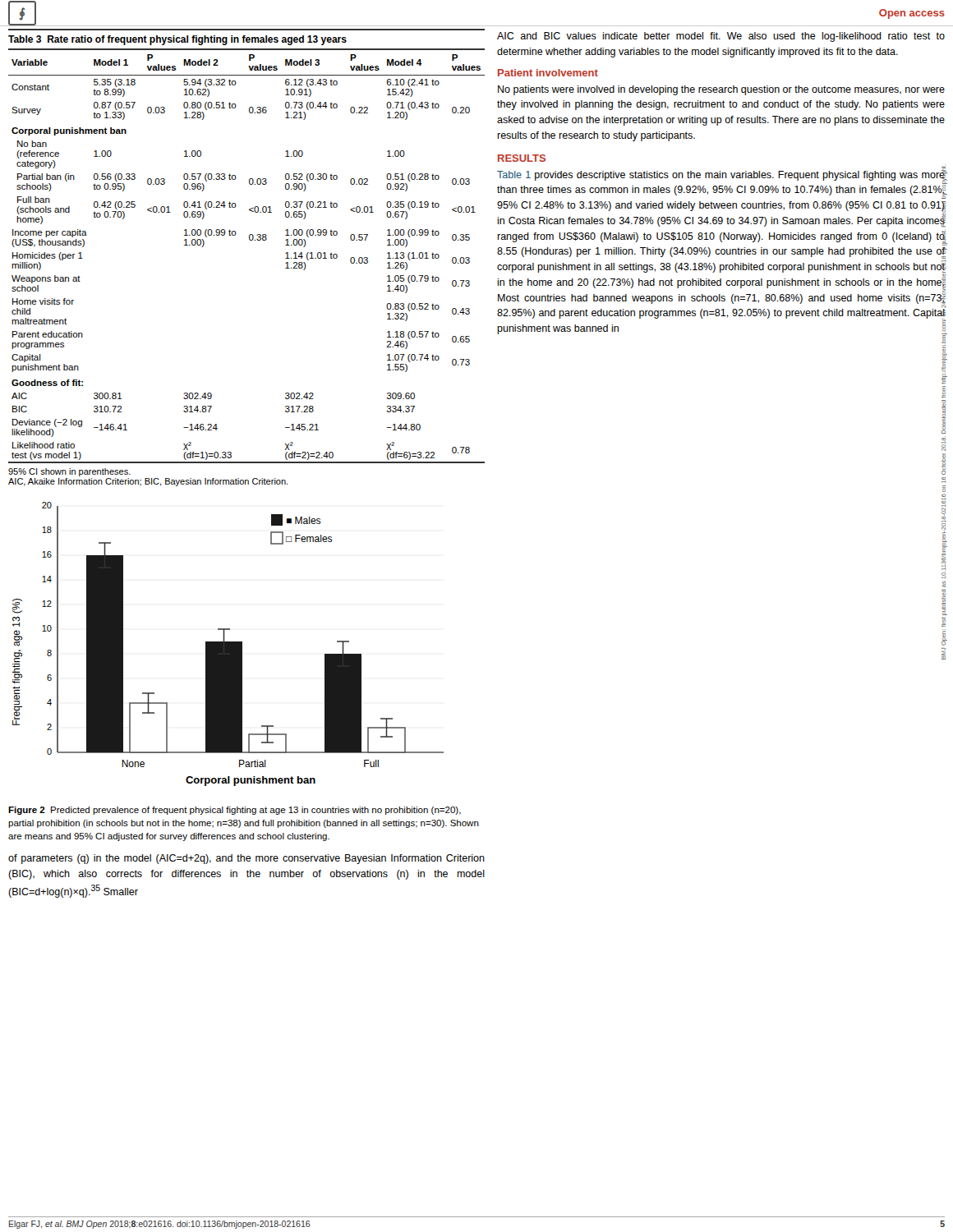Find the section header containing "Patient involvement"

click(x=547, y=72)
